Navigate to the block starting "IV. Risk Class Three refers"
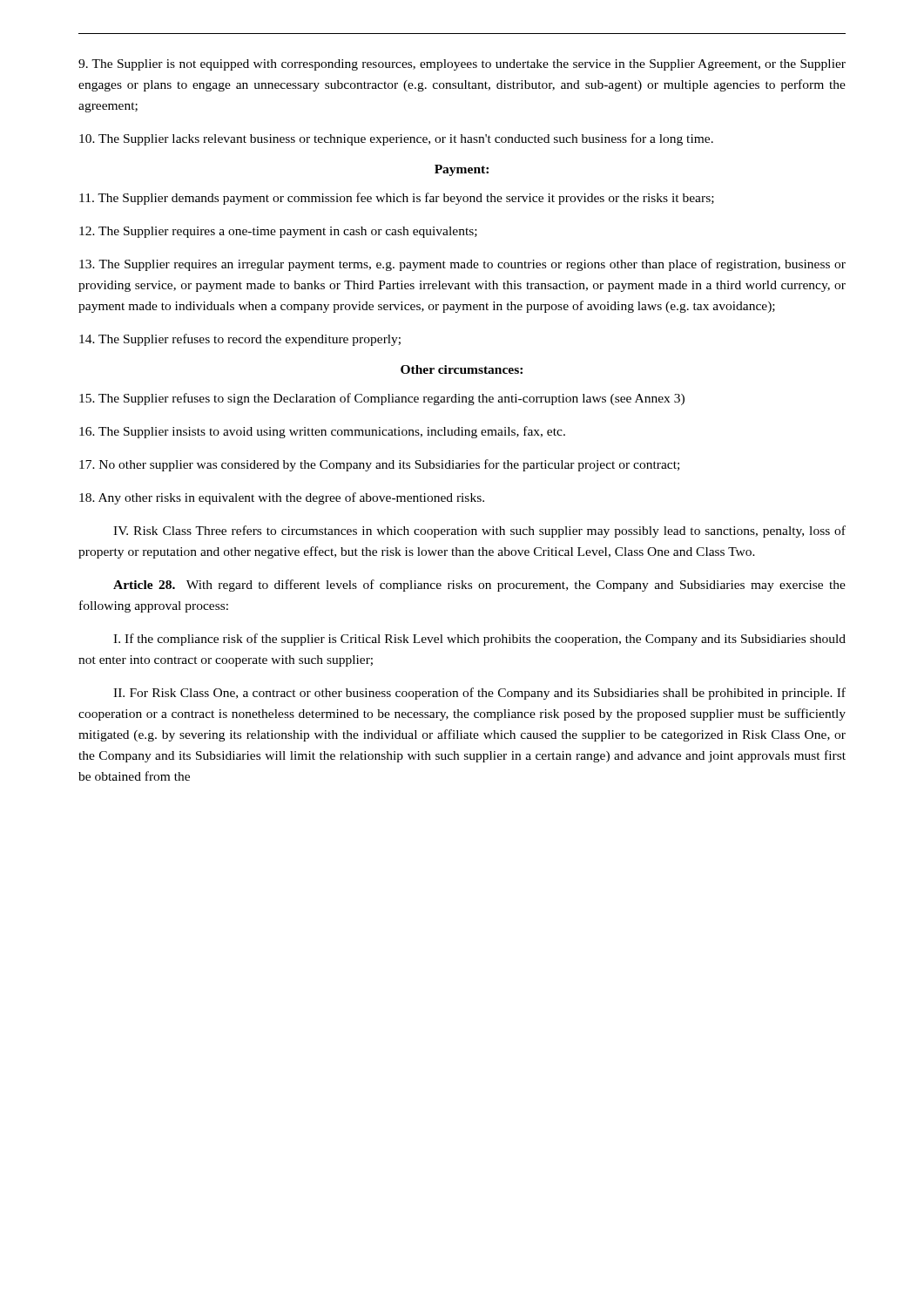The width and height of the screenshot is (924, 1307). coord(462,541)
